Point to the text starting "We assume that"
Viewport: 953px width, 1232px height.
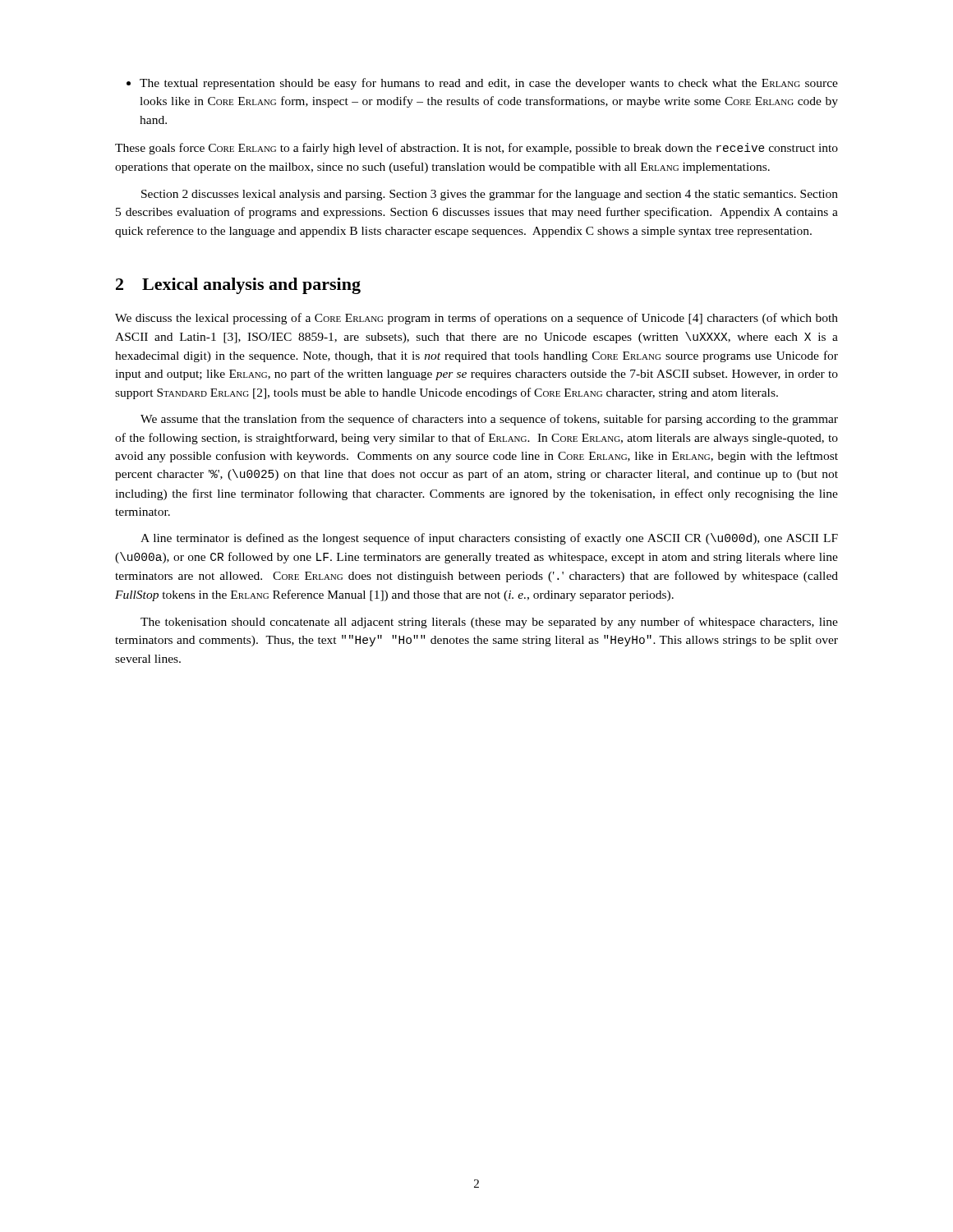click(x=476, y=466)
